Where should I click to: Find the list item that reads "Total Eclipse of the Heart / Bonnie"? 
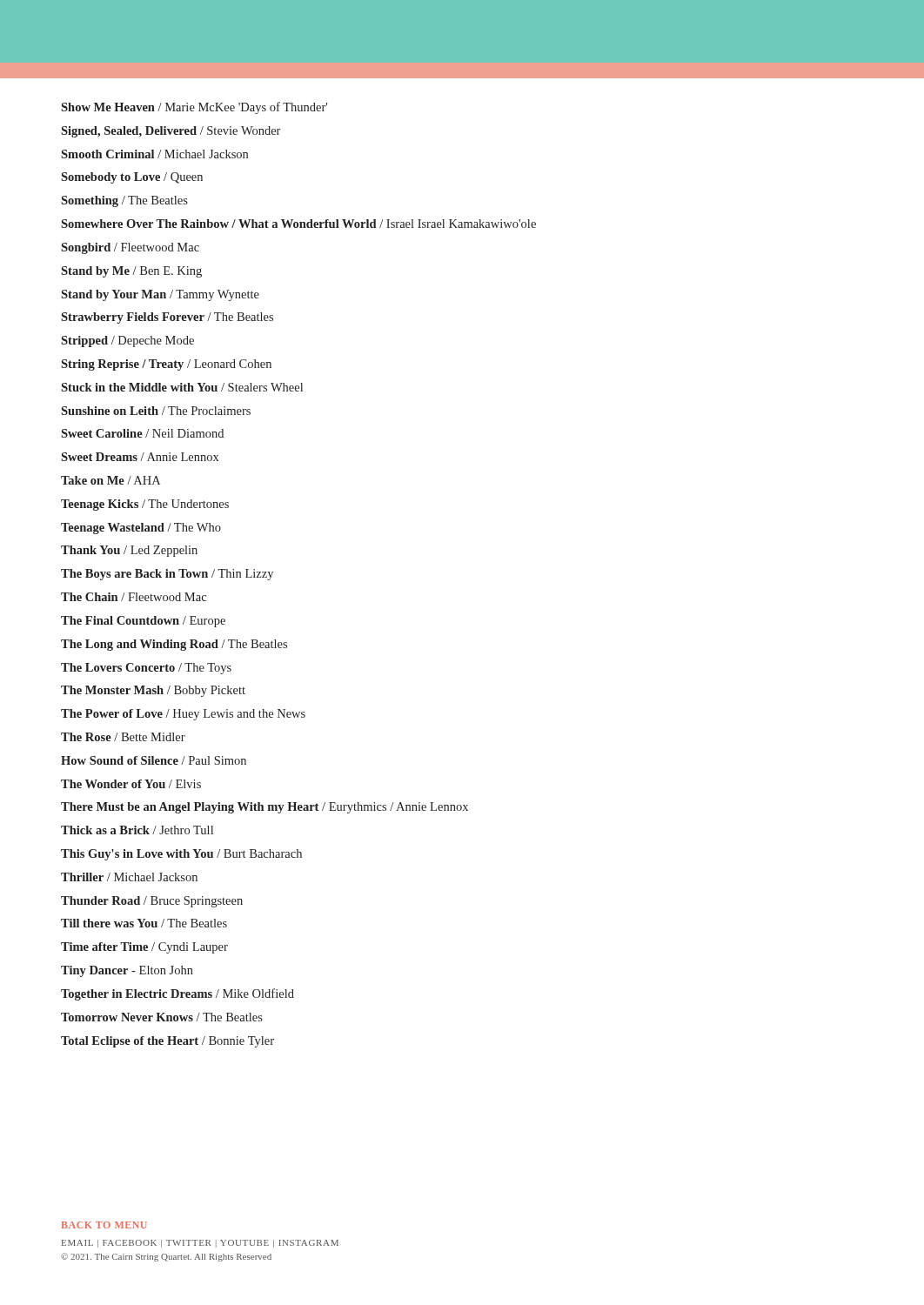point(168,1040)
